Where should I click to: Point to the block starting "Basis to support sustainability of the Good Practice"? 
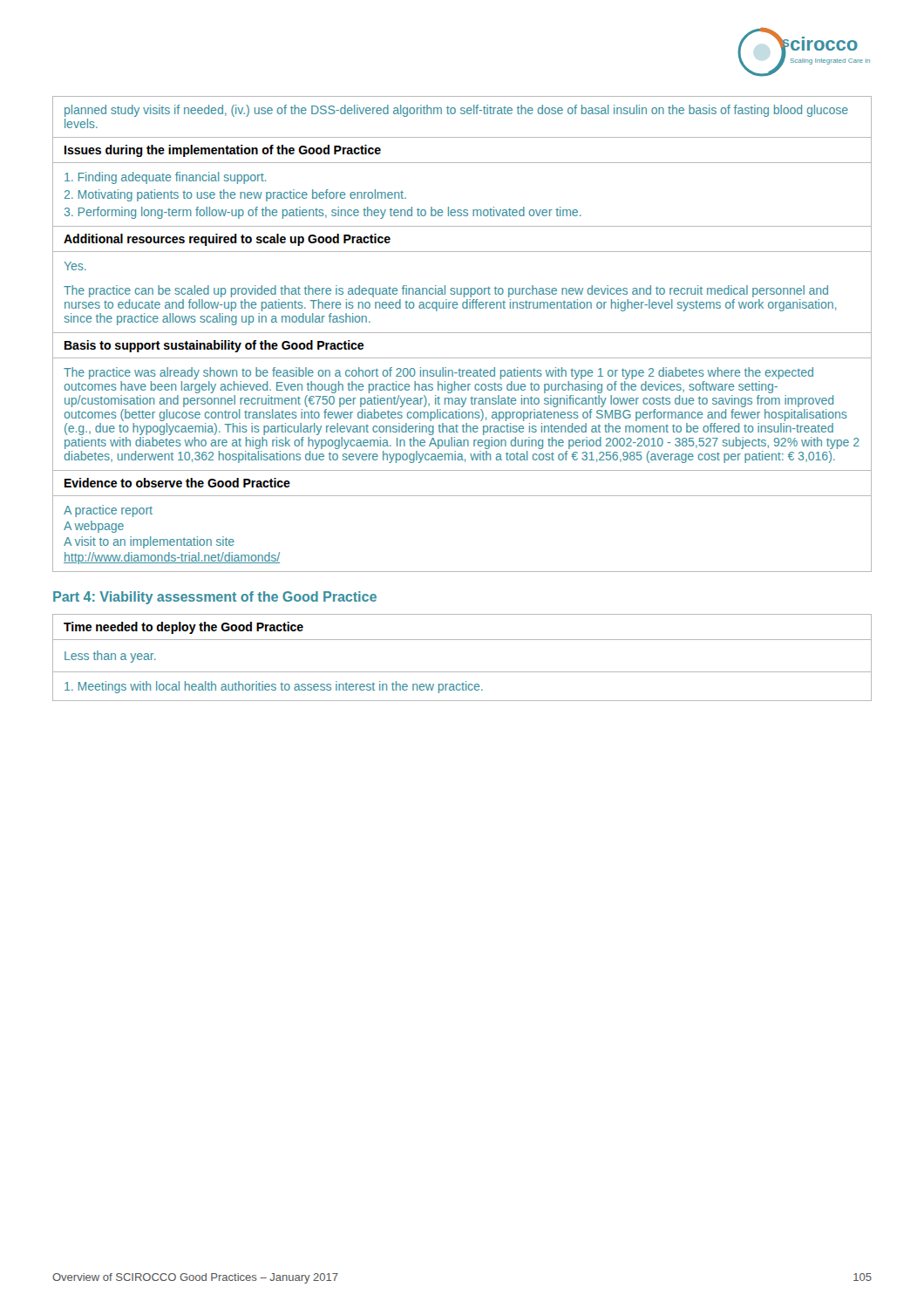point(214,345)
